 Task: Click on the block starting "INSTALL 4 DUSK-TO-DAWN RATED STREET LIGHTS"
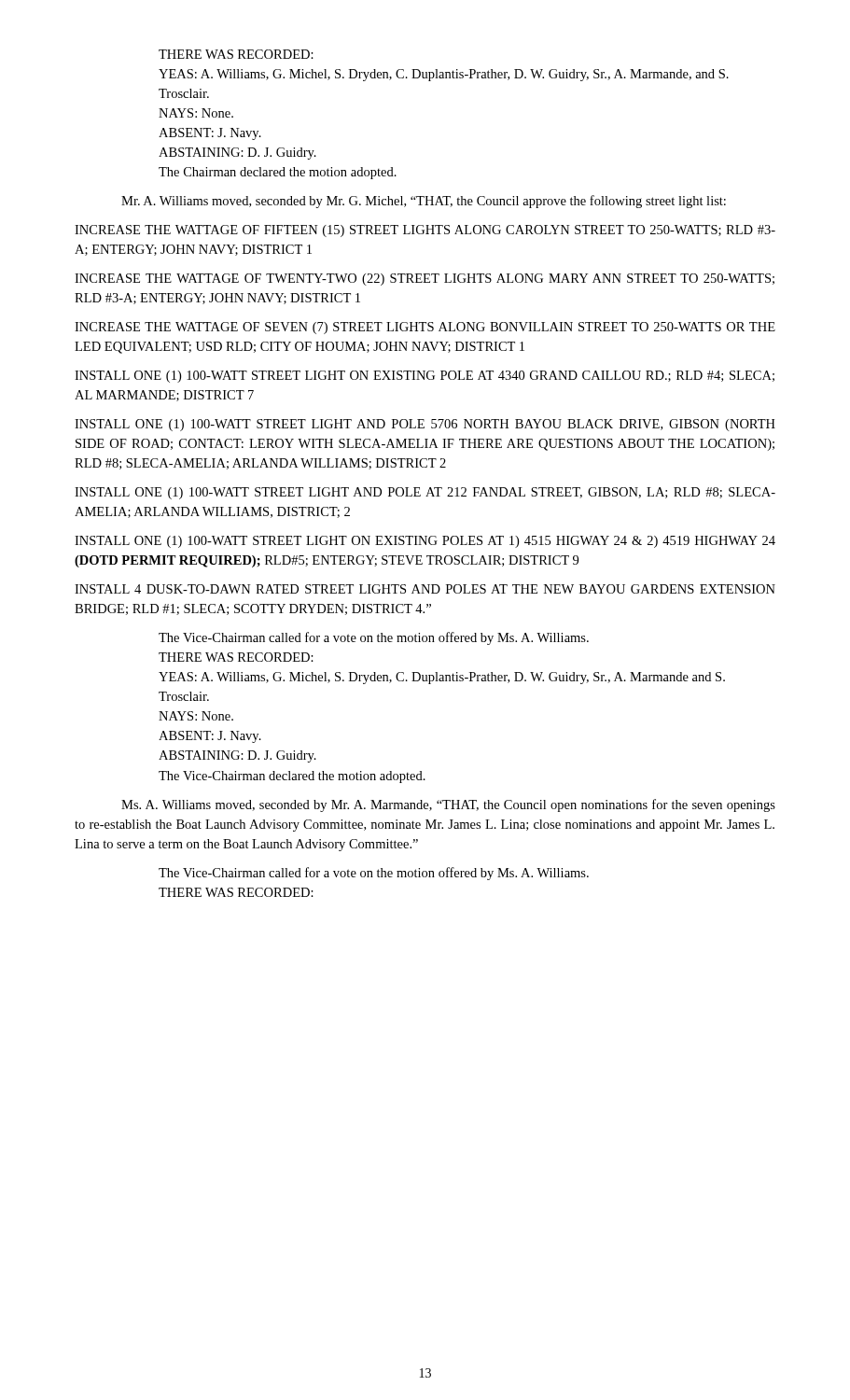tap(425, 599)
